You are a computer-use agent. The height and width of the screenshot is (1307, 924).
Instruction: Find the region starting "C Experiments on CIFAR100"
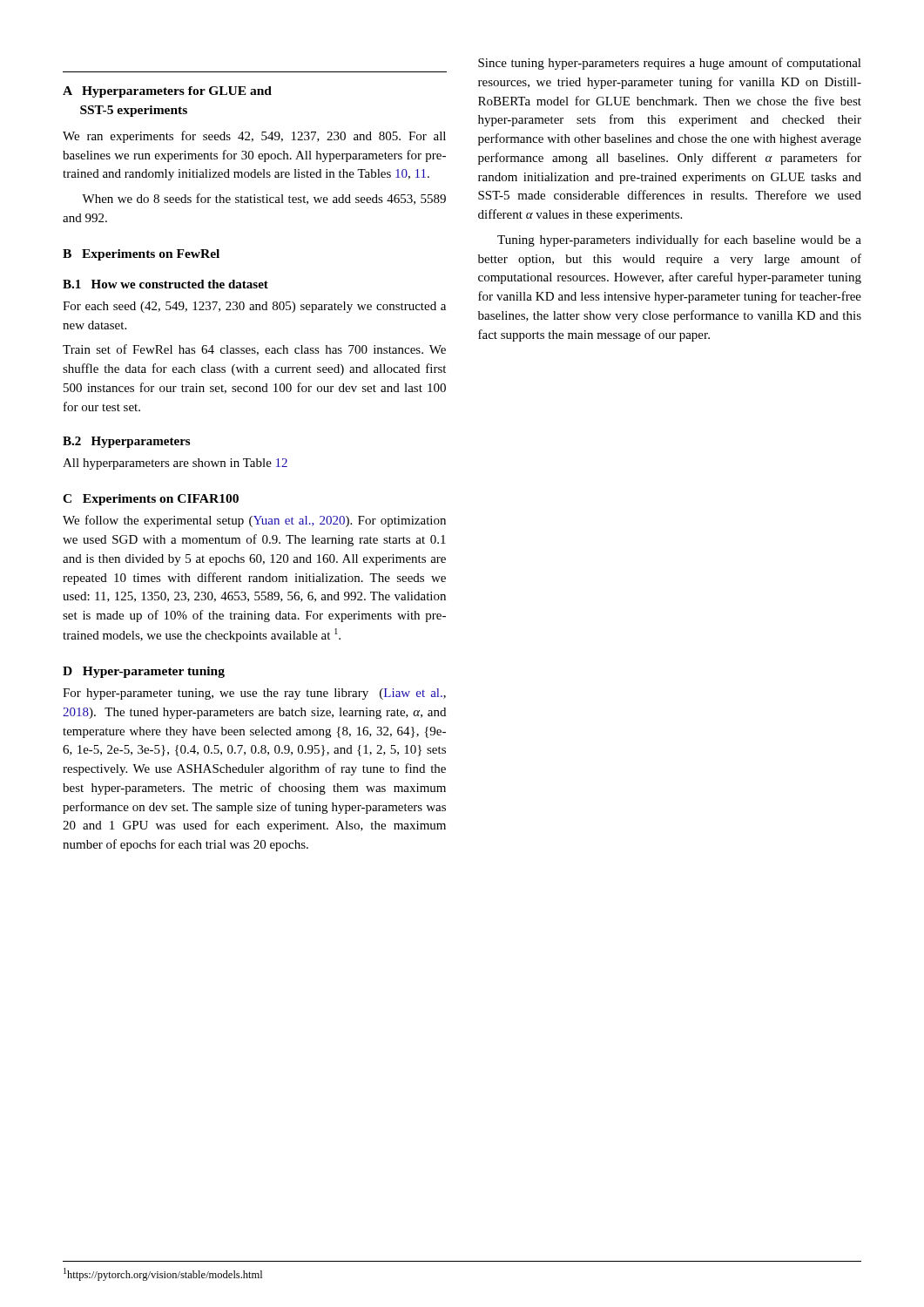(151, 498)
